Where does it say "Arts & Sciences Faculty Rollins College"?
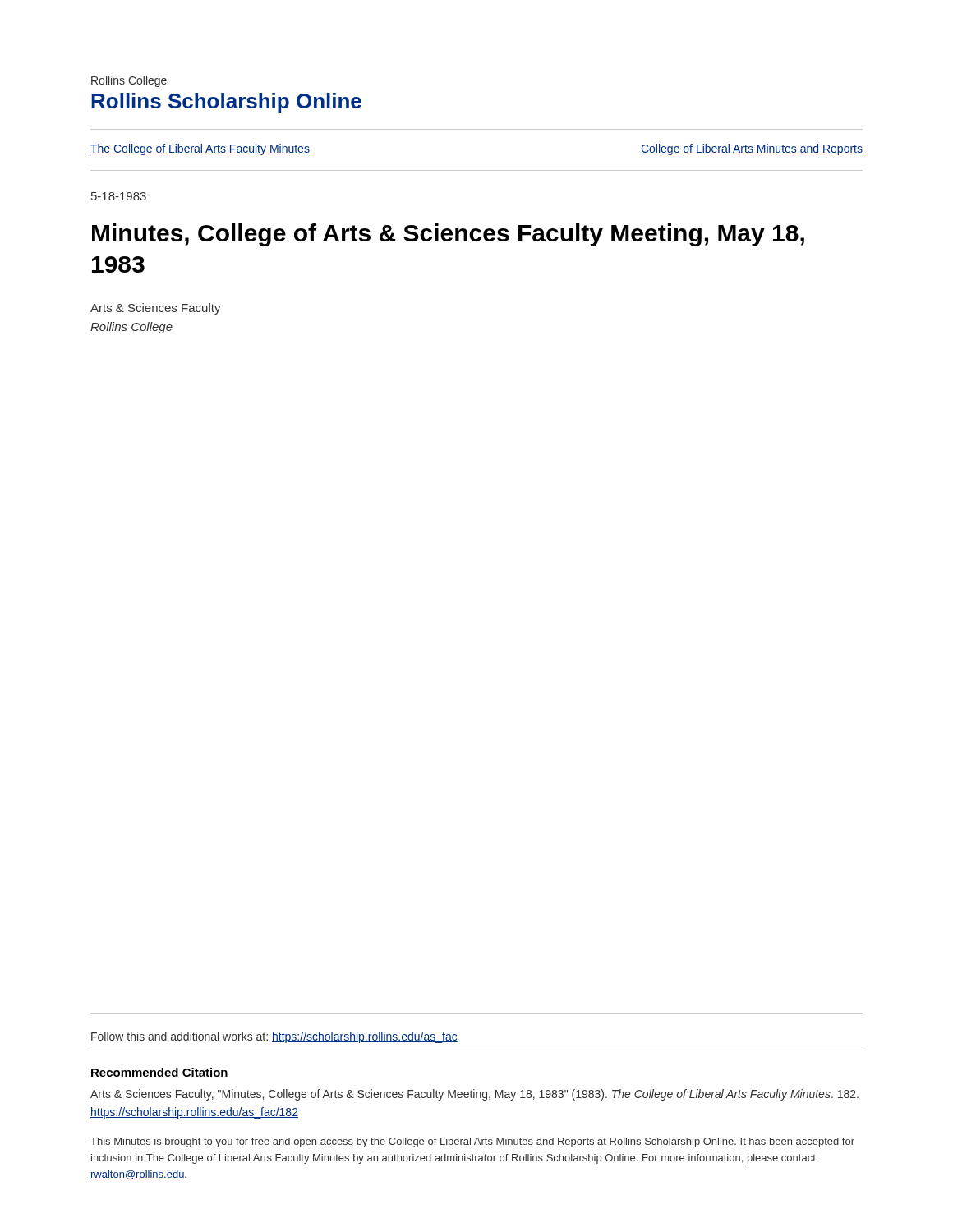 (155, 317)
